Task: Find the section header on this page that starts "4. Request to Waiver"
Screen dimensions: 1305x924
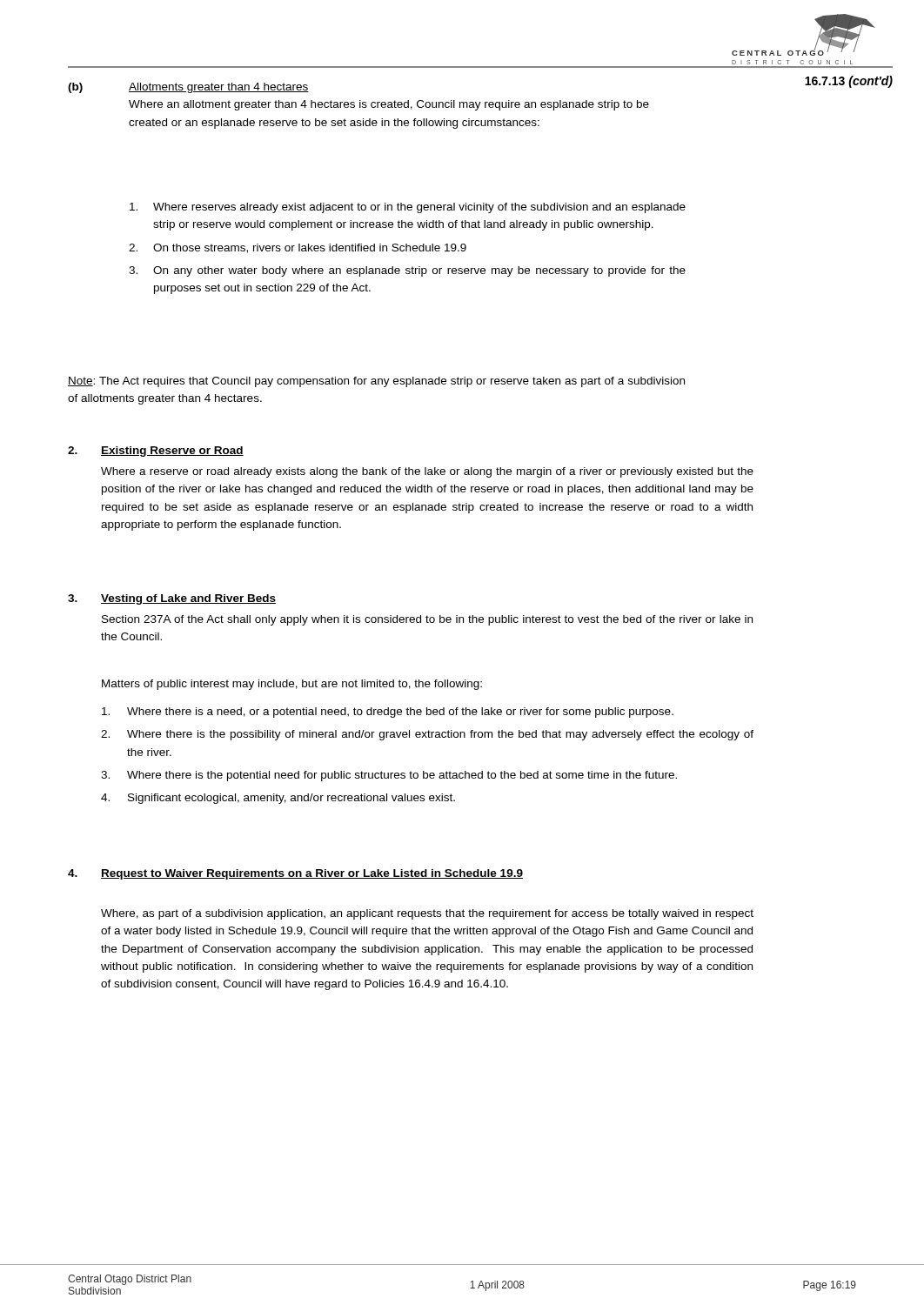Action: tap(480, 873)
